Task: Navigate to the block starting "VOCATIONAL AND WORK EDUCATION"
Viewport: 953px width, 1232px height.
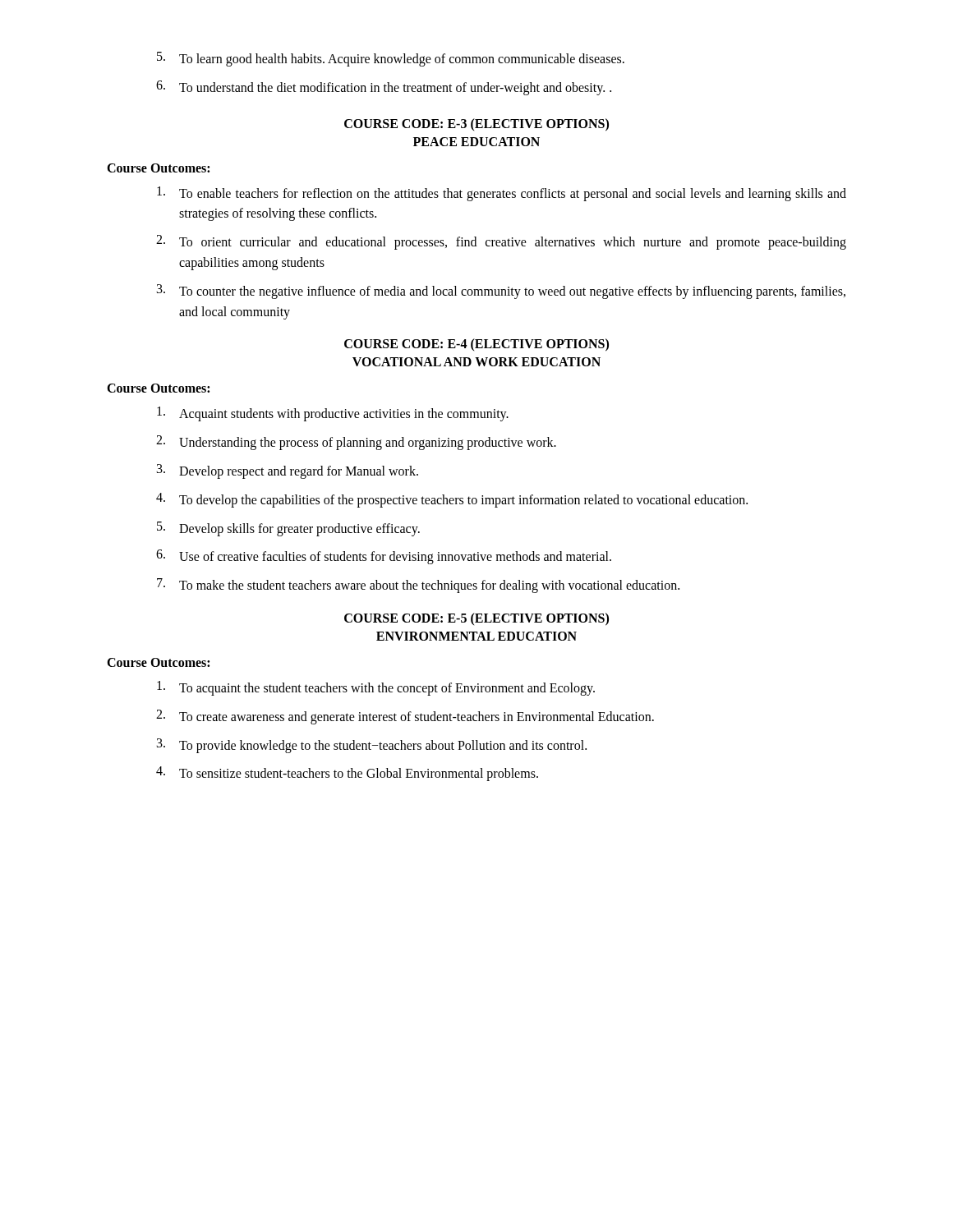Action: coord(476,362)
